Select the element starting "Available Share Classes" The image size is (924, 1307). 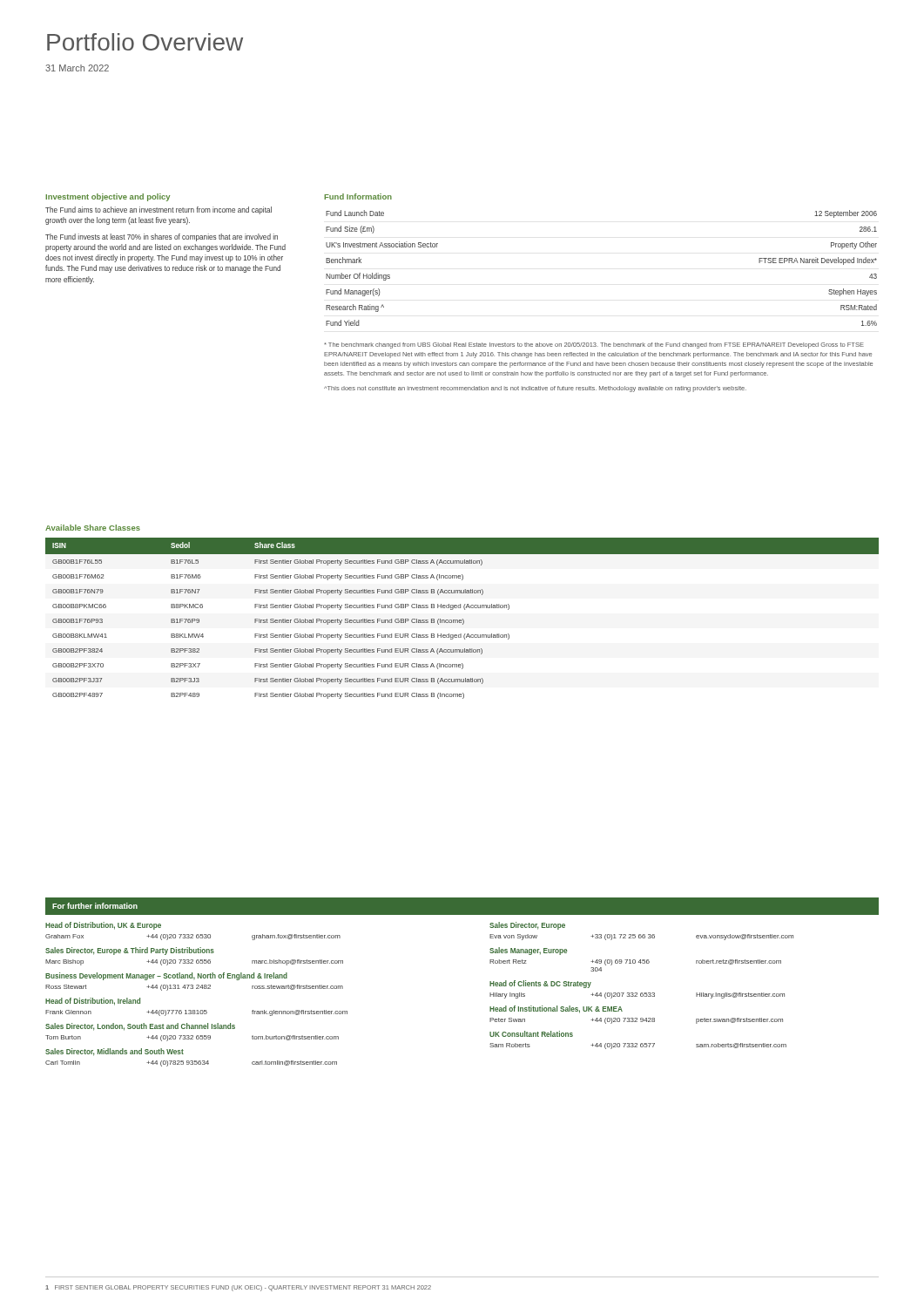click(x=93, y=528)
